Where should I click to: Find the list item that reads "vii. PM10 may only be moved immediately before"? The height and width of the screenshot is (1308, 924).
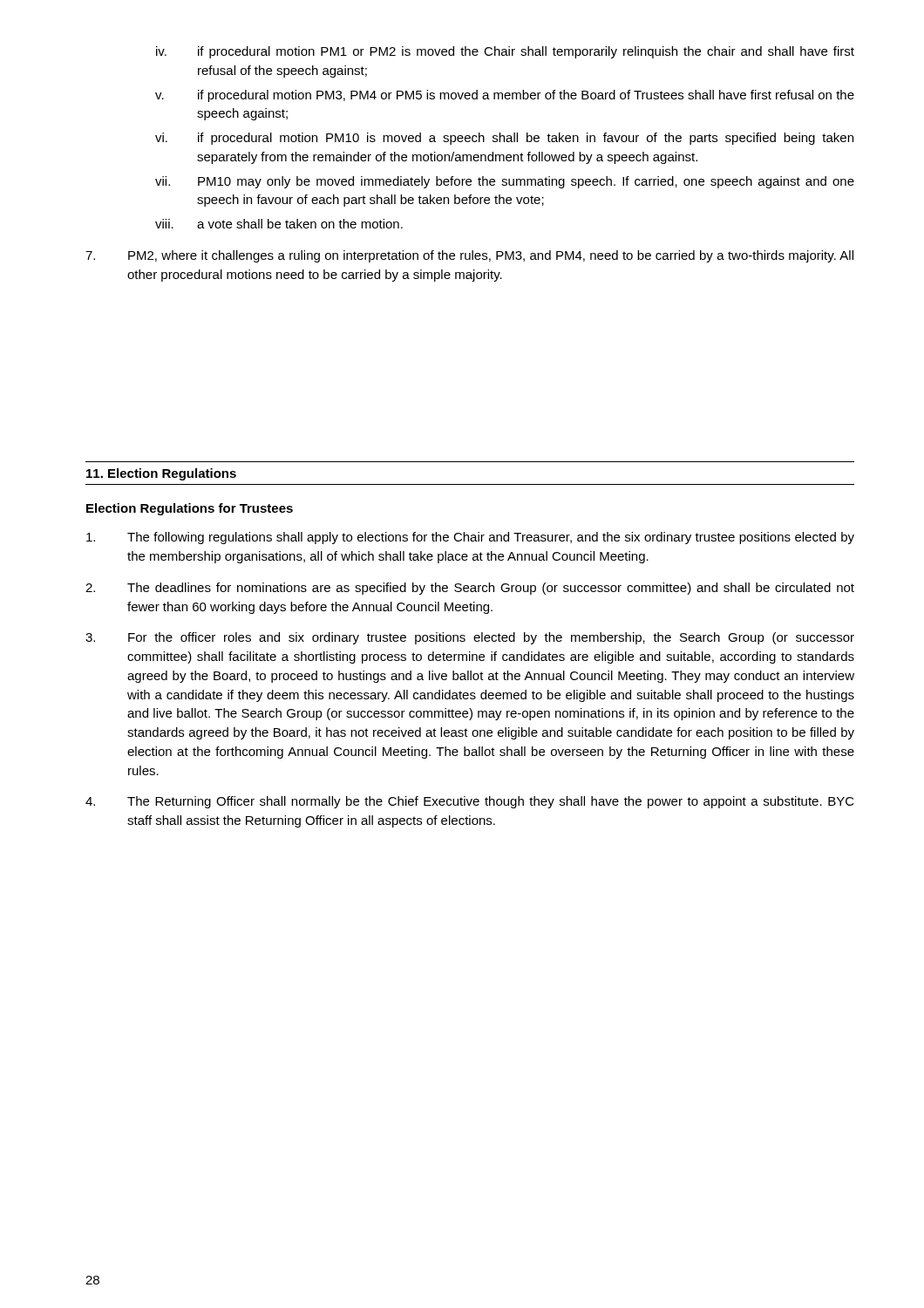coord(505,190)
